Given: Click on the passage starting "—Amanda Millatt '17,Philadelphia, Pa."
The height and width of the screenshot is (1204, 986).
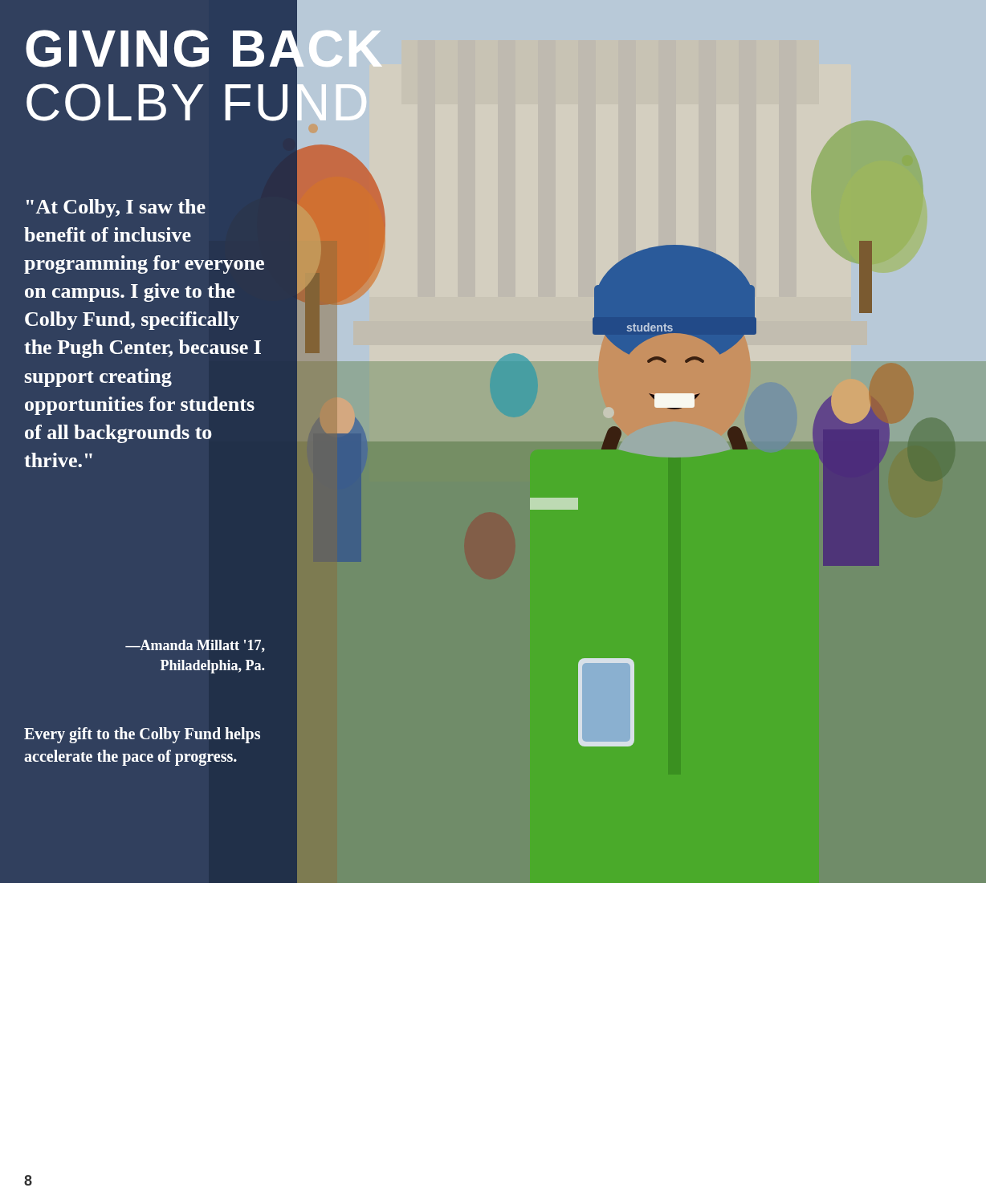Looking at the screenshot, I should [x=144, y=656].
